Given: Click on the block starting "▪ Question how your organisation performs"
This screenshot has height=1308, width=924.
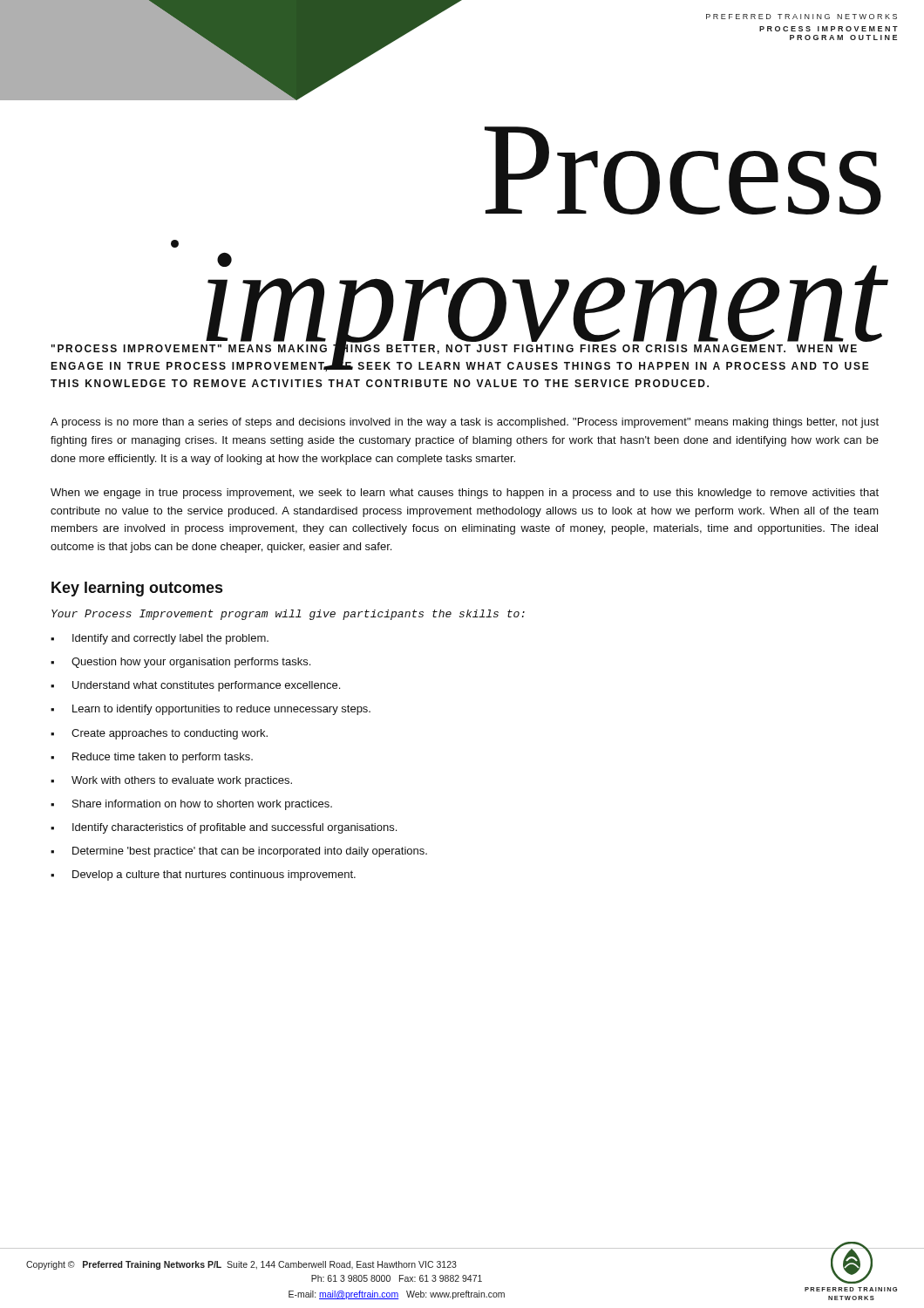Looking at the screenshot, I should click(x=181, y=663).
